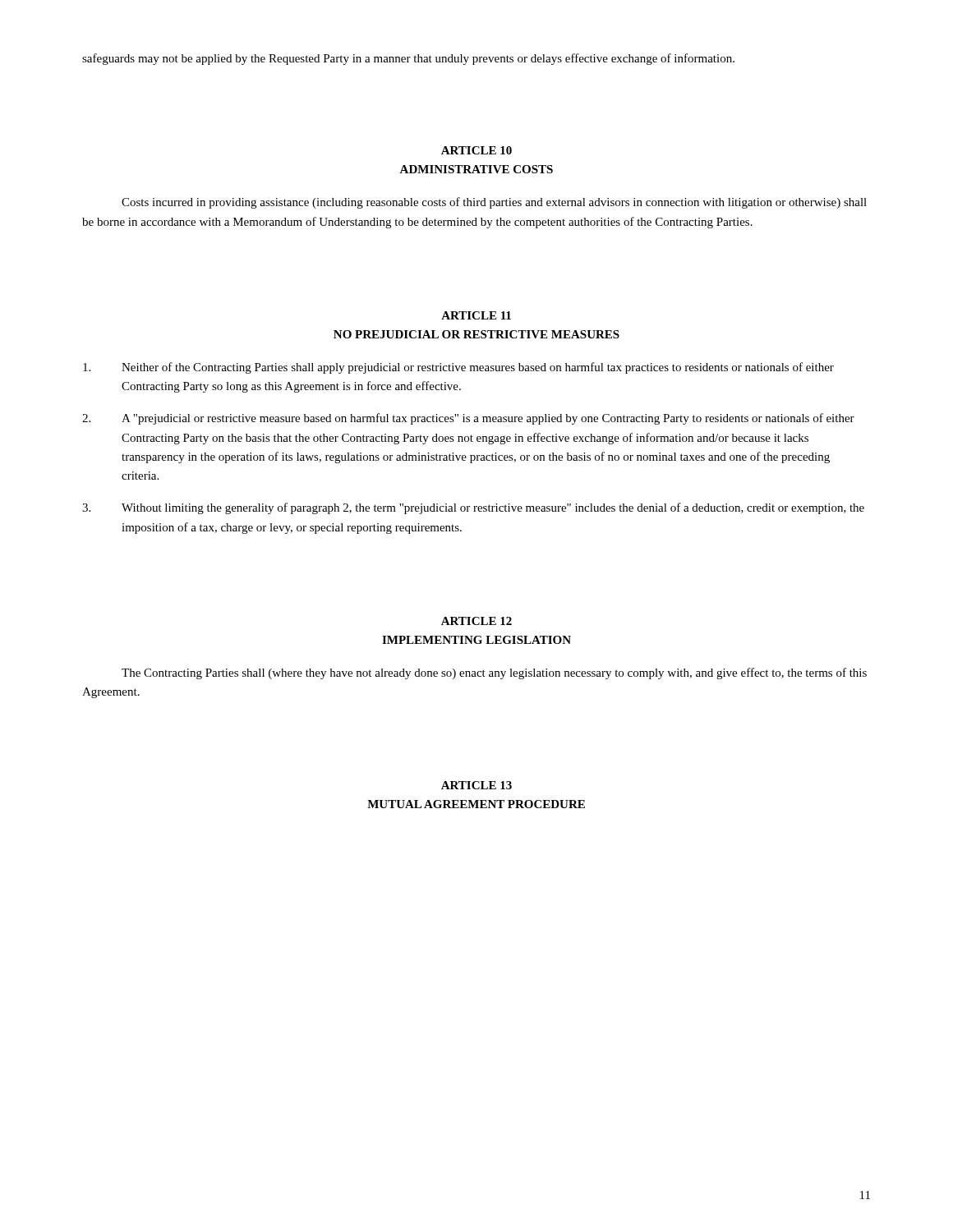Where does it say "ARTICLE 11"?
The image size is (953, 1232).
(476, 315)
